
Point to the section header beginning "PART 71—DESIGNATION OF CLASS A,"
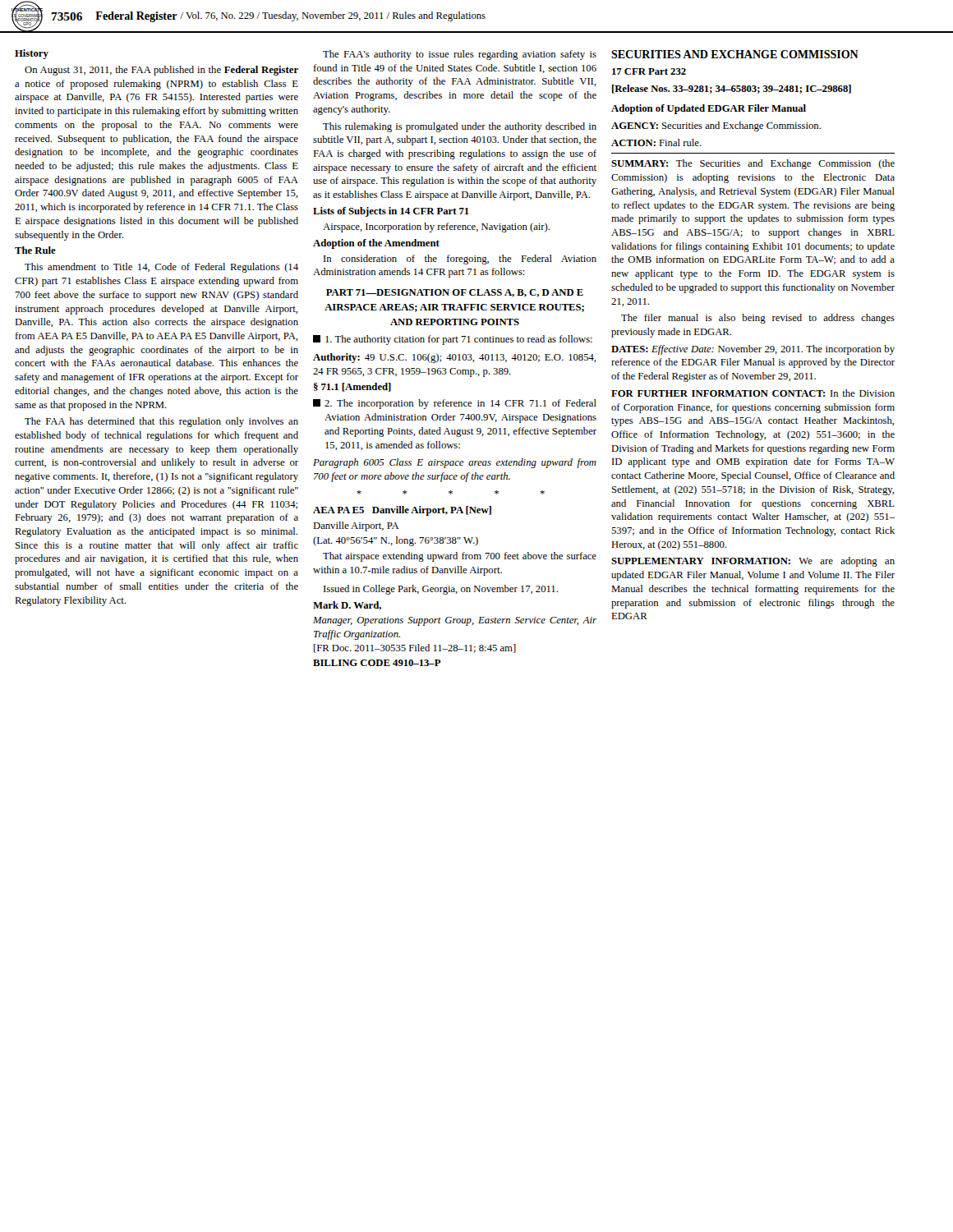455,307
